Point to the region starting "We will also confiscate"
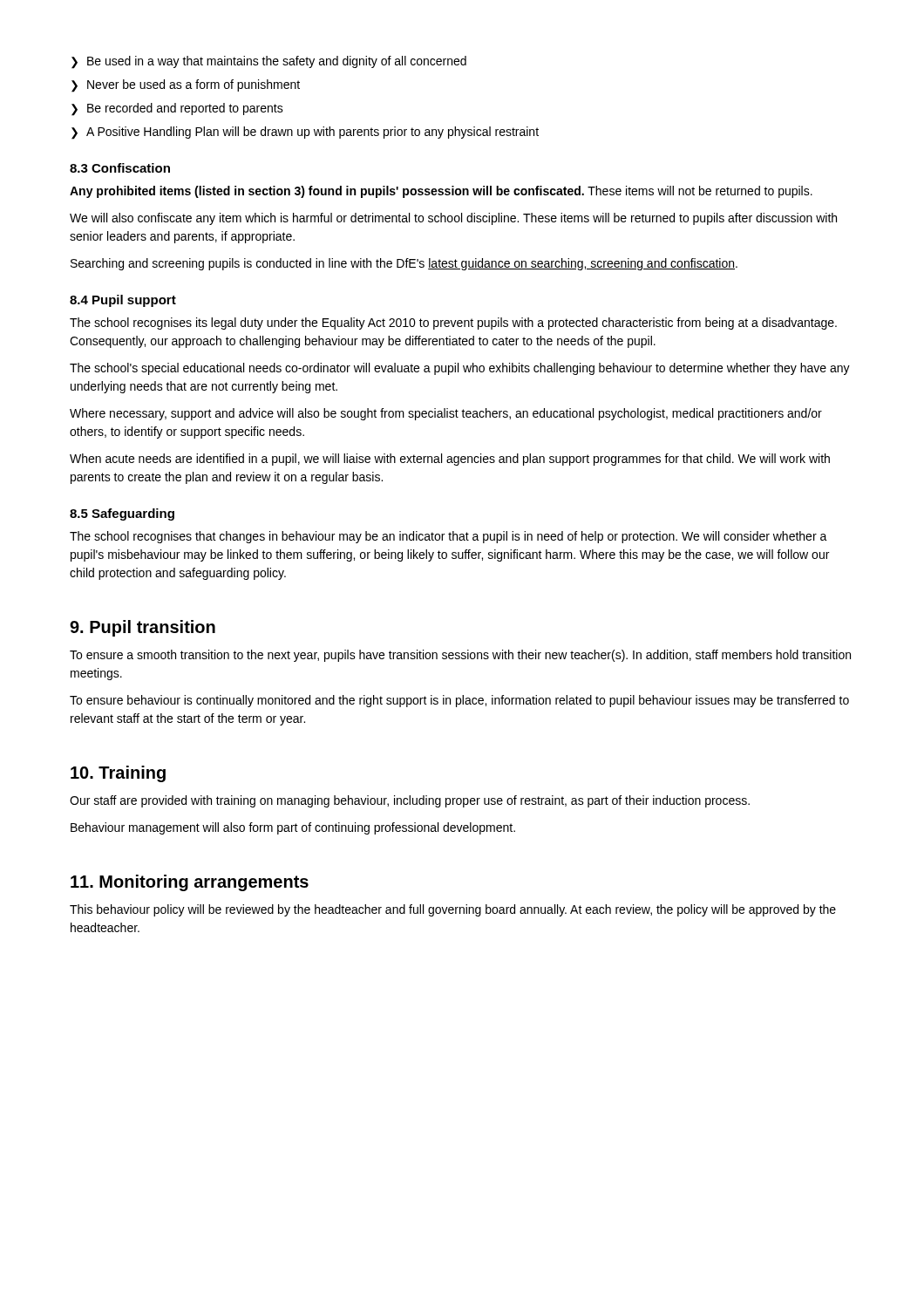This screenshot has height=1308, width=924. [462, 228]
